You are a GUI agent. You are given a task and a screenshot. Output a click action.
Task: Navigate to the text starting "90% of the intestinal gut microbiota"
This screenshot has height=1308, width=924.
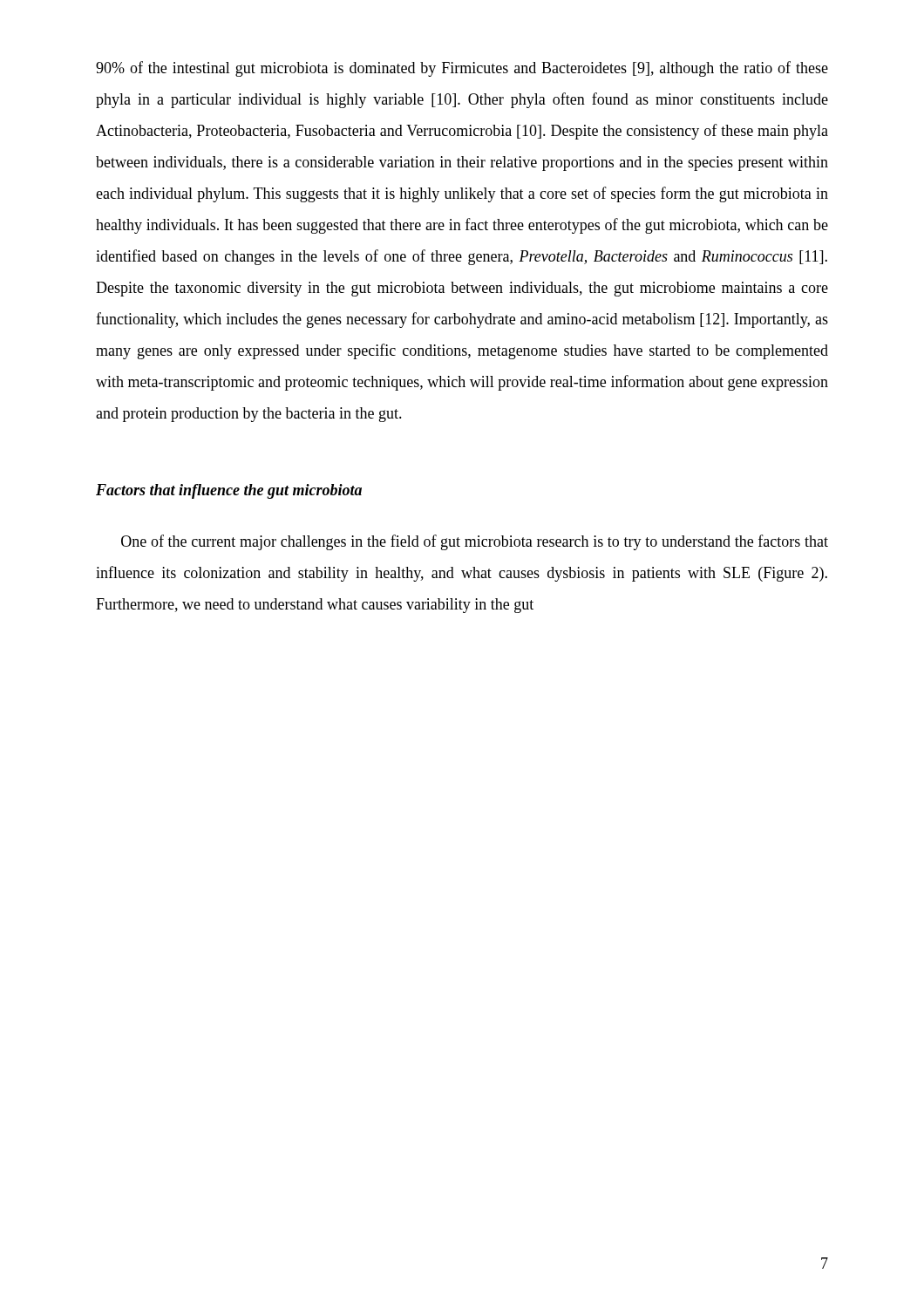click(x=462, y=241)
